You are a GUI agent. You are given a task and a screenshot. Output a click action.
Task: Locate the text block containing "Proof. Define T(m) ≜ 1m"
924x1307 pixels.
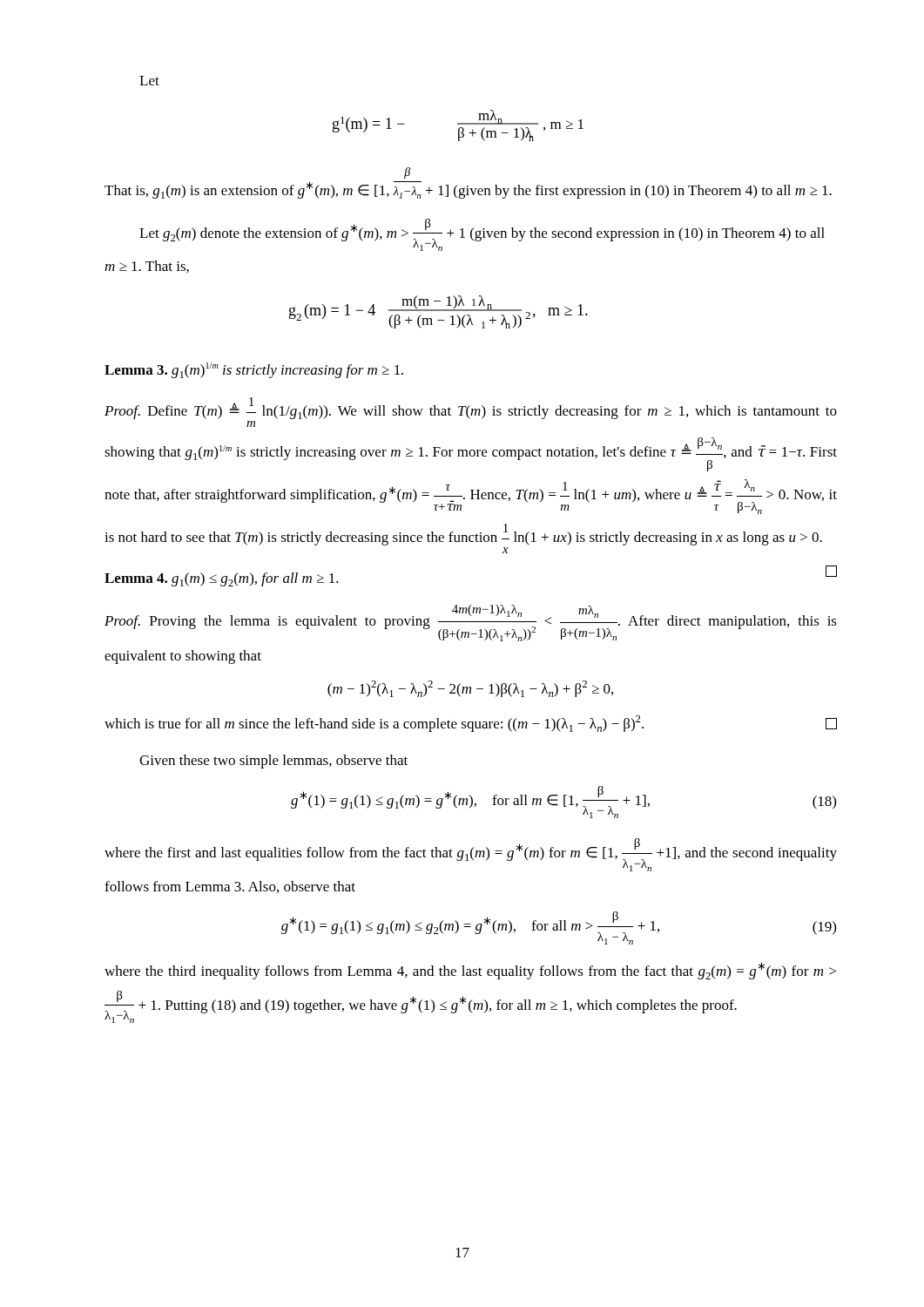tap(471, 408)
